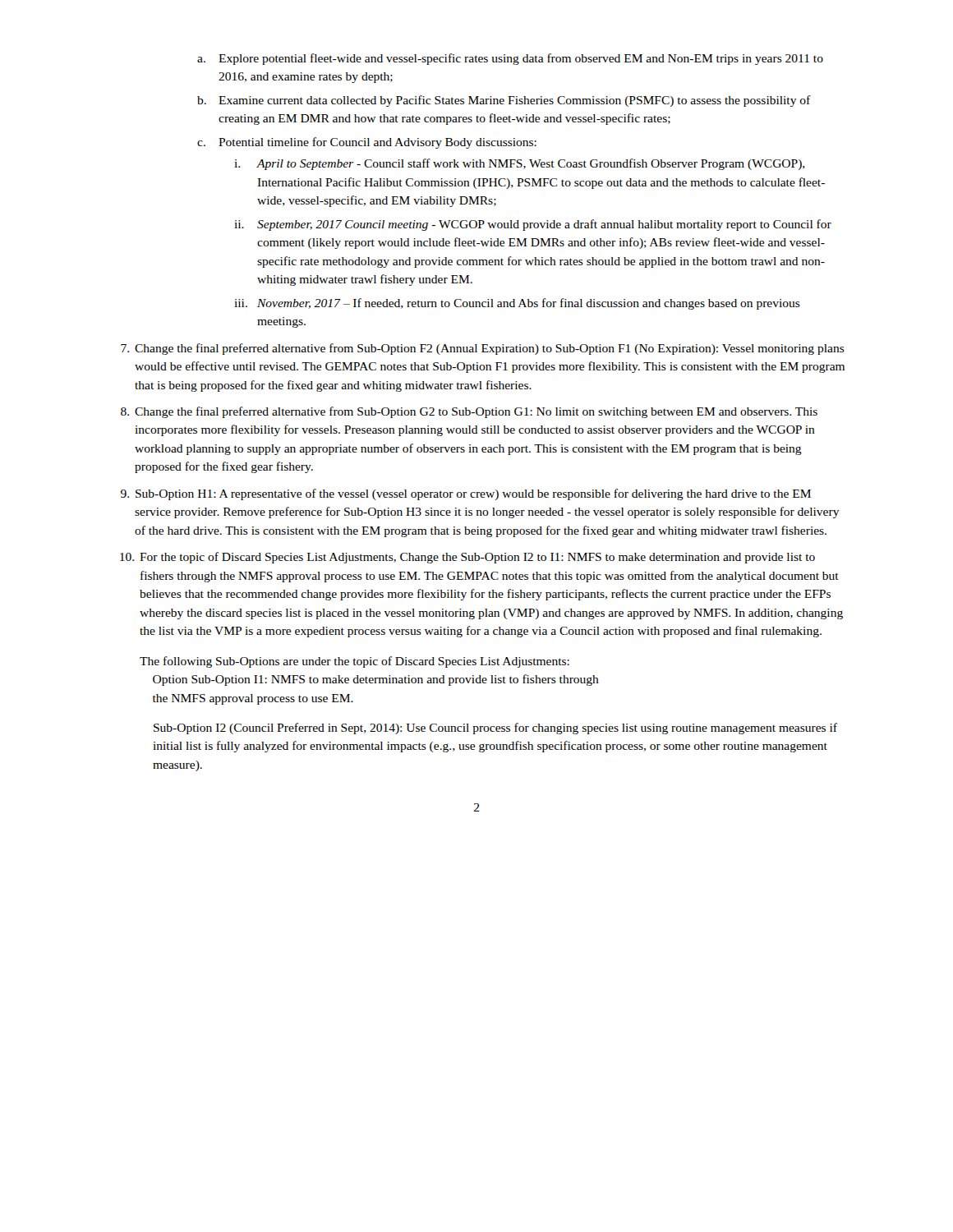
Task: Point to the passage starting "The following Sub-Options are"
Action: coord(369,679)
